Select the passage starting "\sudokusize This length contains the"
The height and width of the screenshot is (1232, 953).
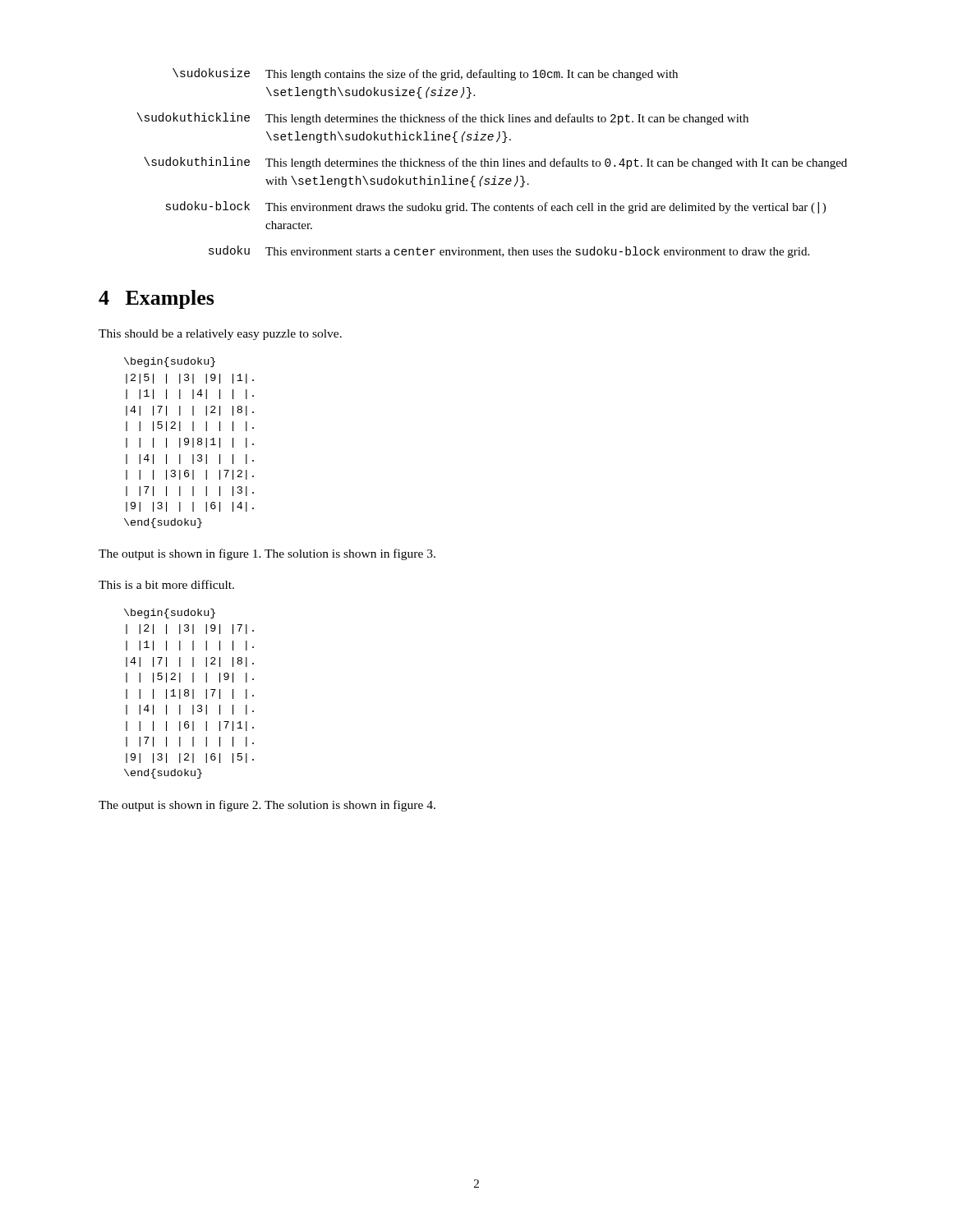pos(485,84)
